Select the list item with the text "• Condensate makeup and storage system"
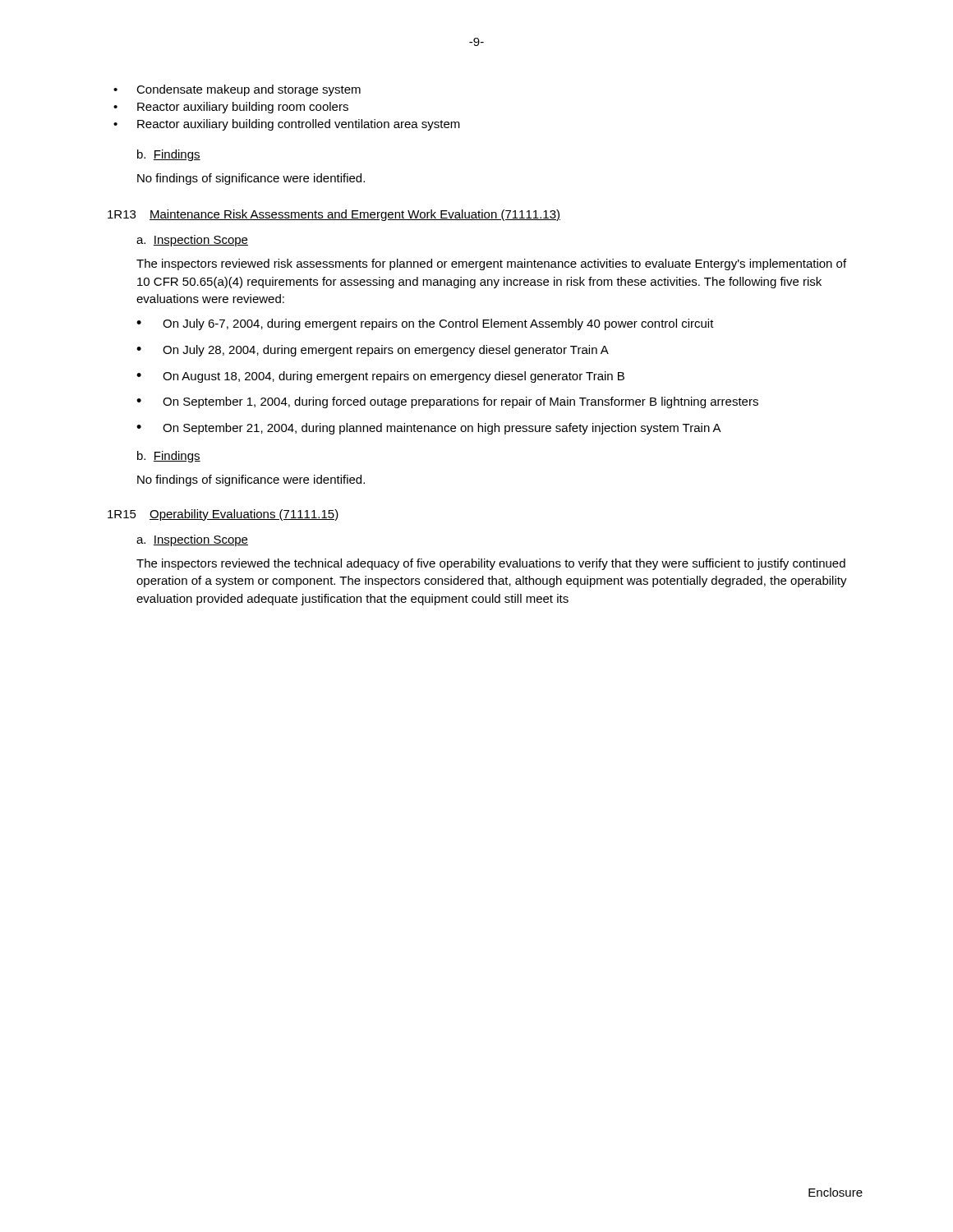This screenshot has width=953, height=1232. [237, 90]
